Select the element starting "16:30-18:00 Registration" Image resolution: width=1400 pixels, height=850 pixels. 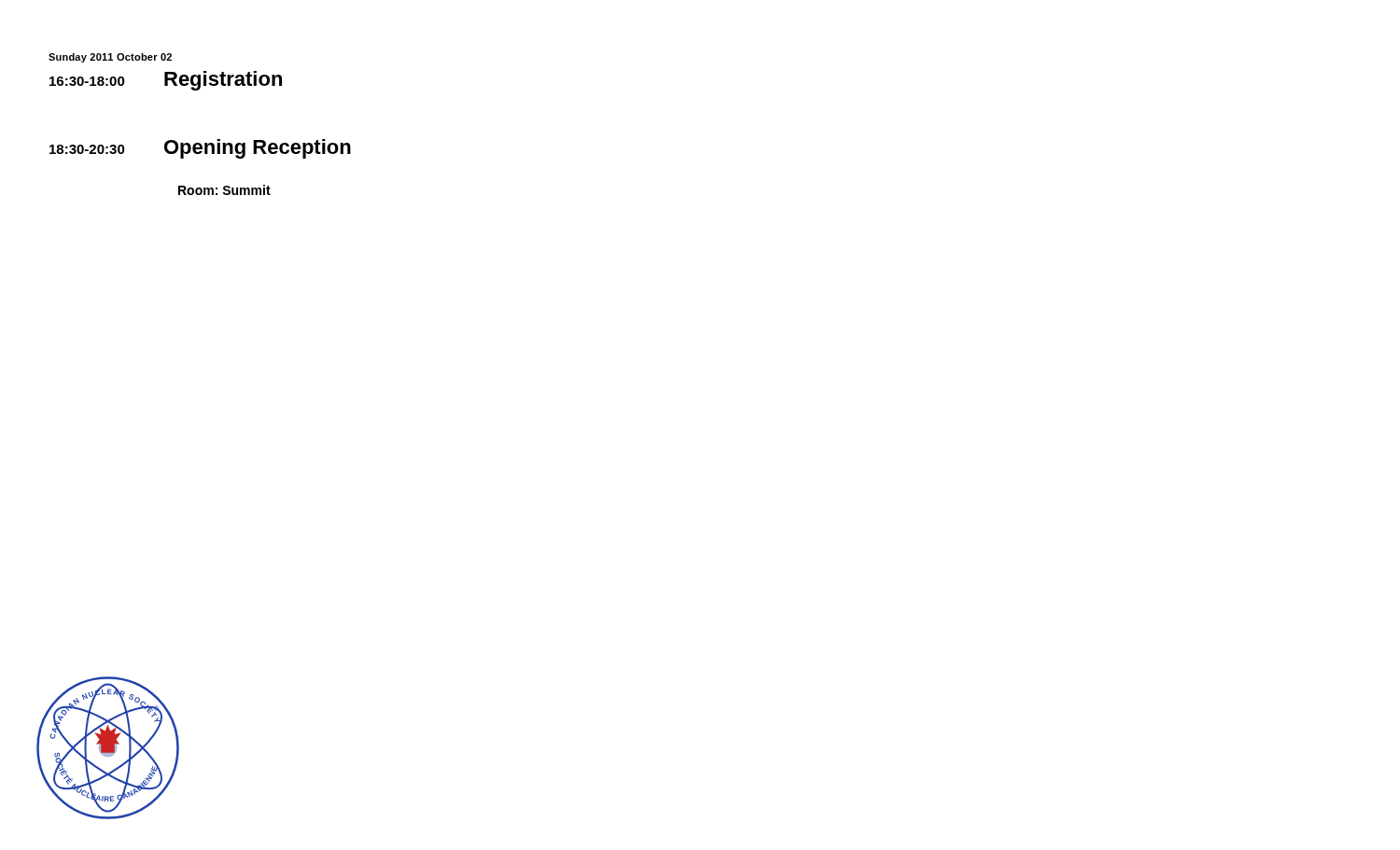point(166,79)
